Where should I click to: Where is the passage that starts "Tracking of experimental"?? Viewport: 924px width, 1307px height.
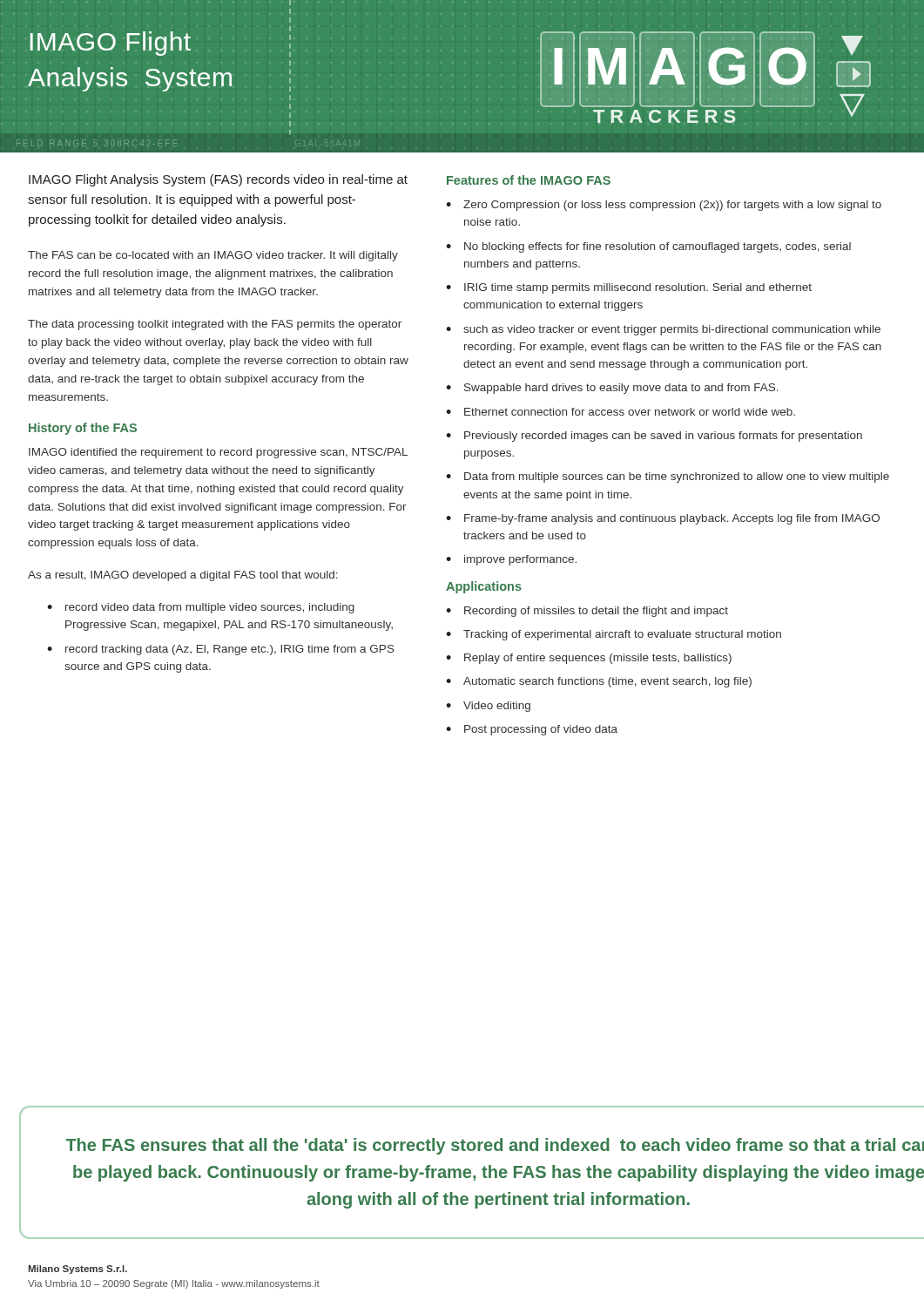coord(623,634)
